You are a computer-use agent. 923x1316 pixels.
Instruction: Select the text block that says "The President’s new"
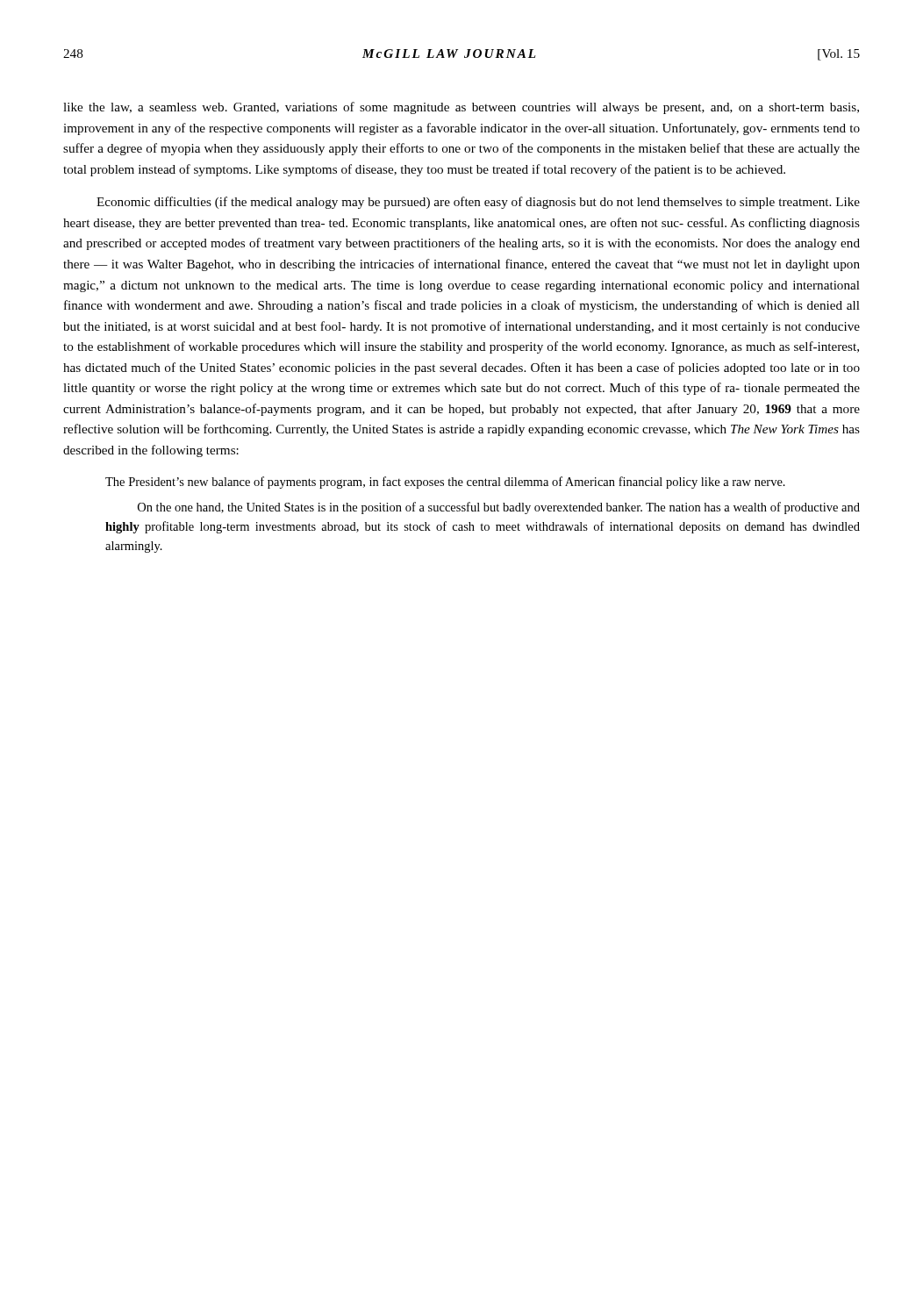[x=483, y=482]
